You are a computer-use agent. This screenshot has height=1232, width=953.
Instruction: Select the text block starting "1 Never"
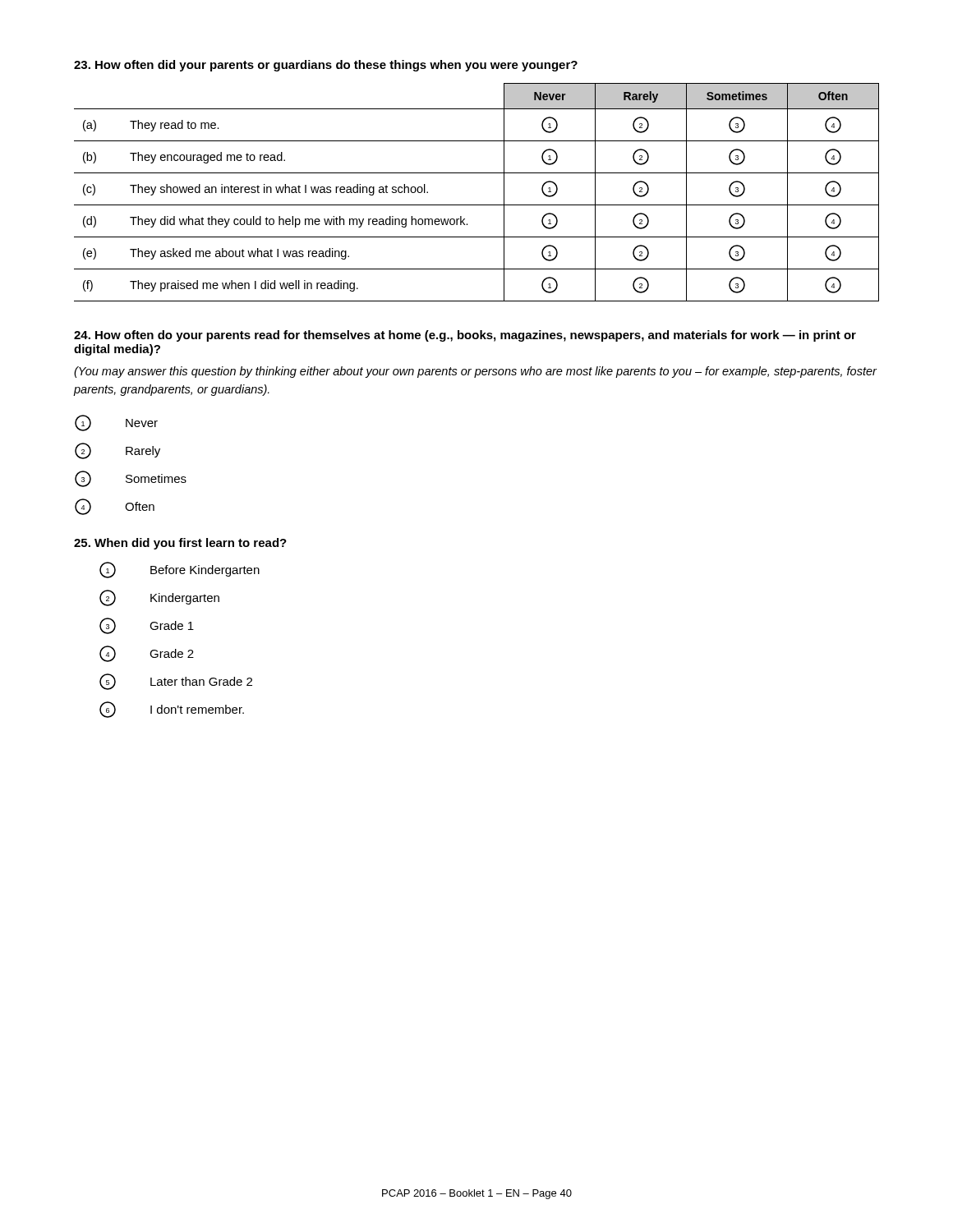tap(116, 423)
